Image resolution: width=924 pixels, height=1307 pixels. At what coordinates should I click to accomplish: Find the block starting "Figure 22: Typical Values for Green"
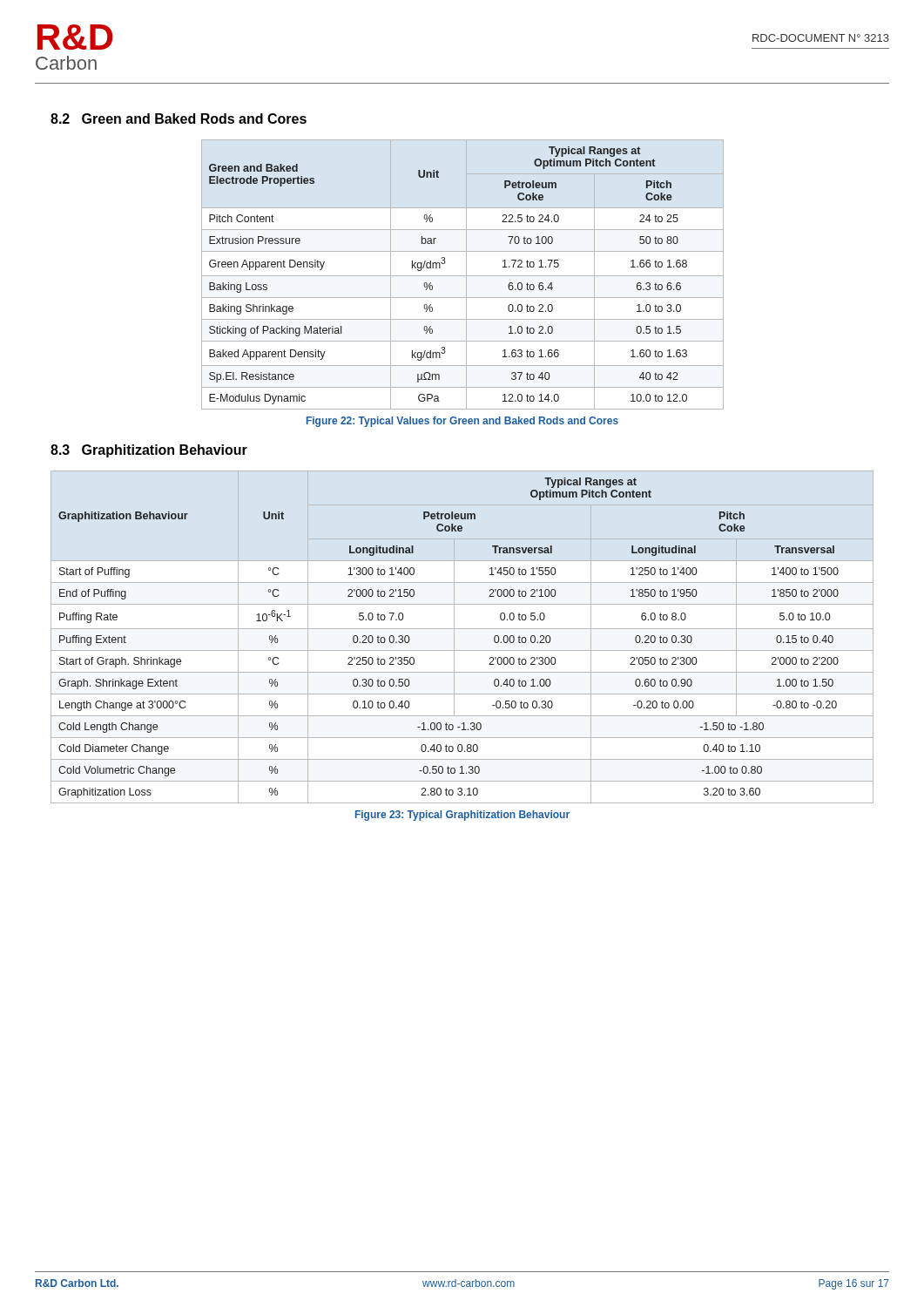pyautogui.click(x=462, y=421)
